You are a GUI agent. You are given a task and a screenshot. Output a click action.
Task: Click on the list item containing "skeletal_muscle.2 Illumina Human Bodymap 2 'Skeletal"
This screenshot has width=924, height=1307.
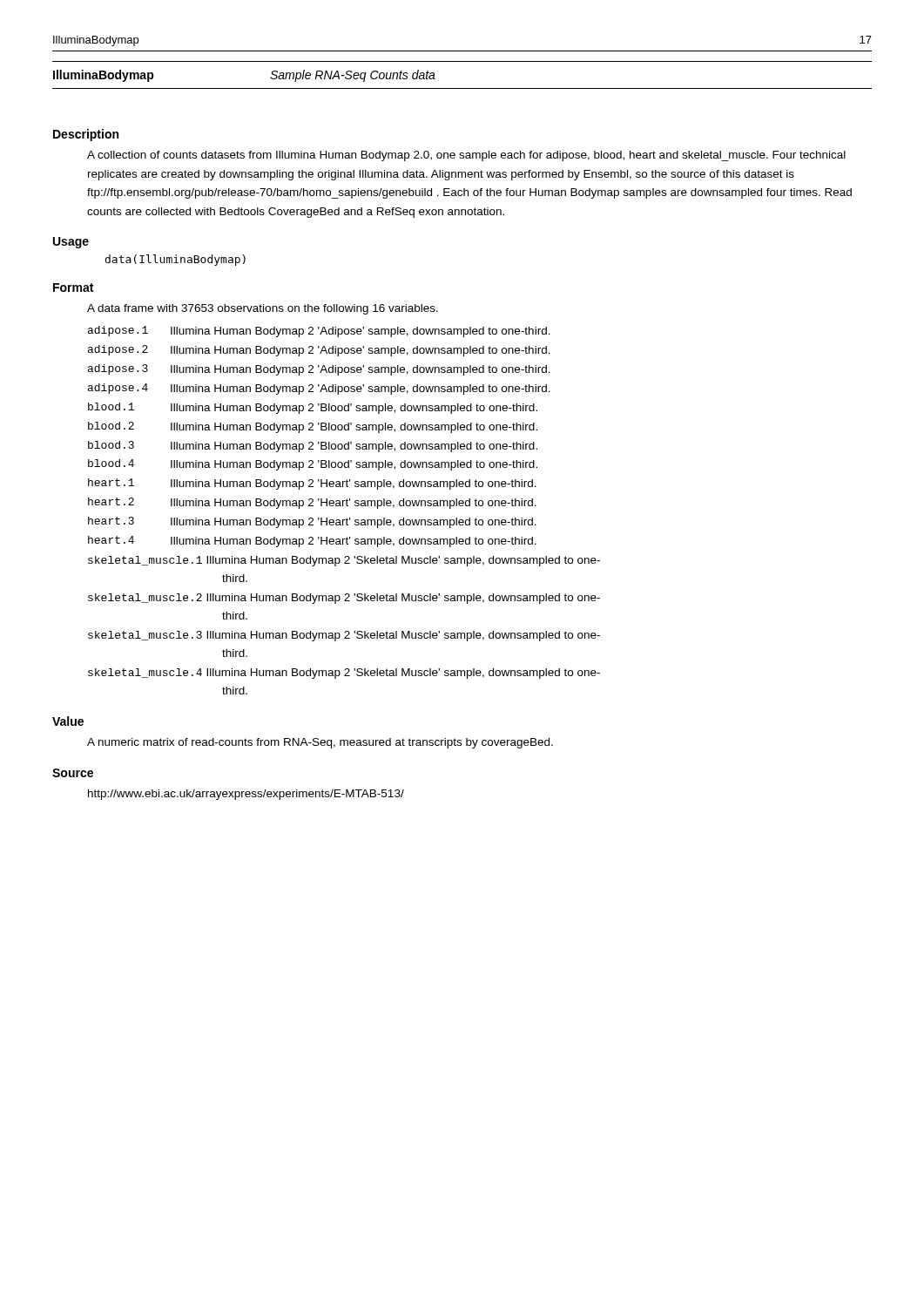coord(344,607)
